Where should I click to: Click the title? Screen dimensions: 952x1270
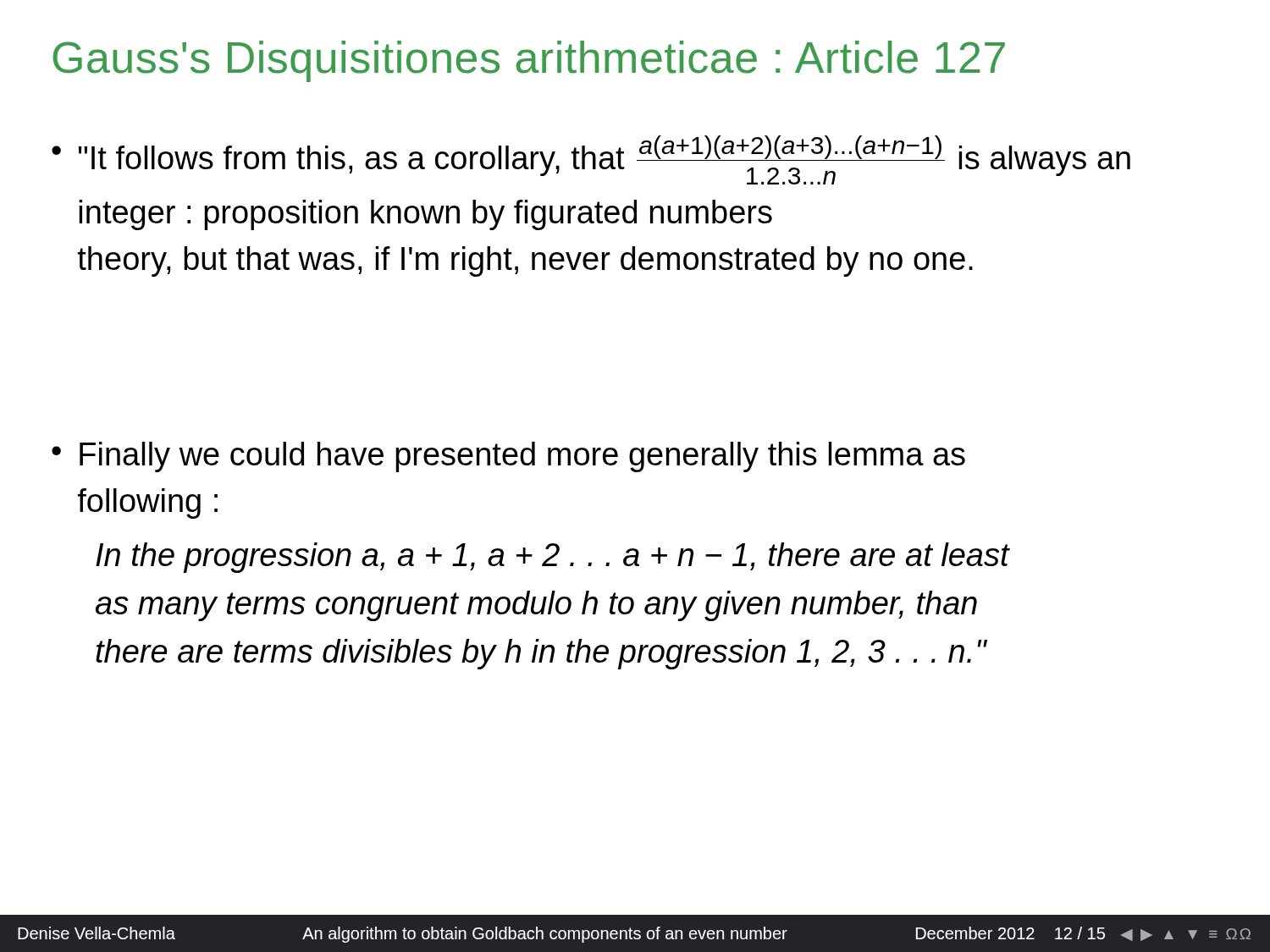coord(529,58)
